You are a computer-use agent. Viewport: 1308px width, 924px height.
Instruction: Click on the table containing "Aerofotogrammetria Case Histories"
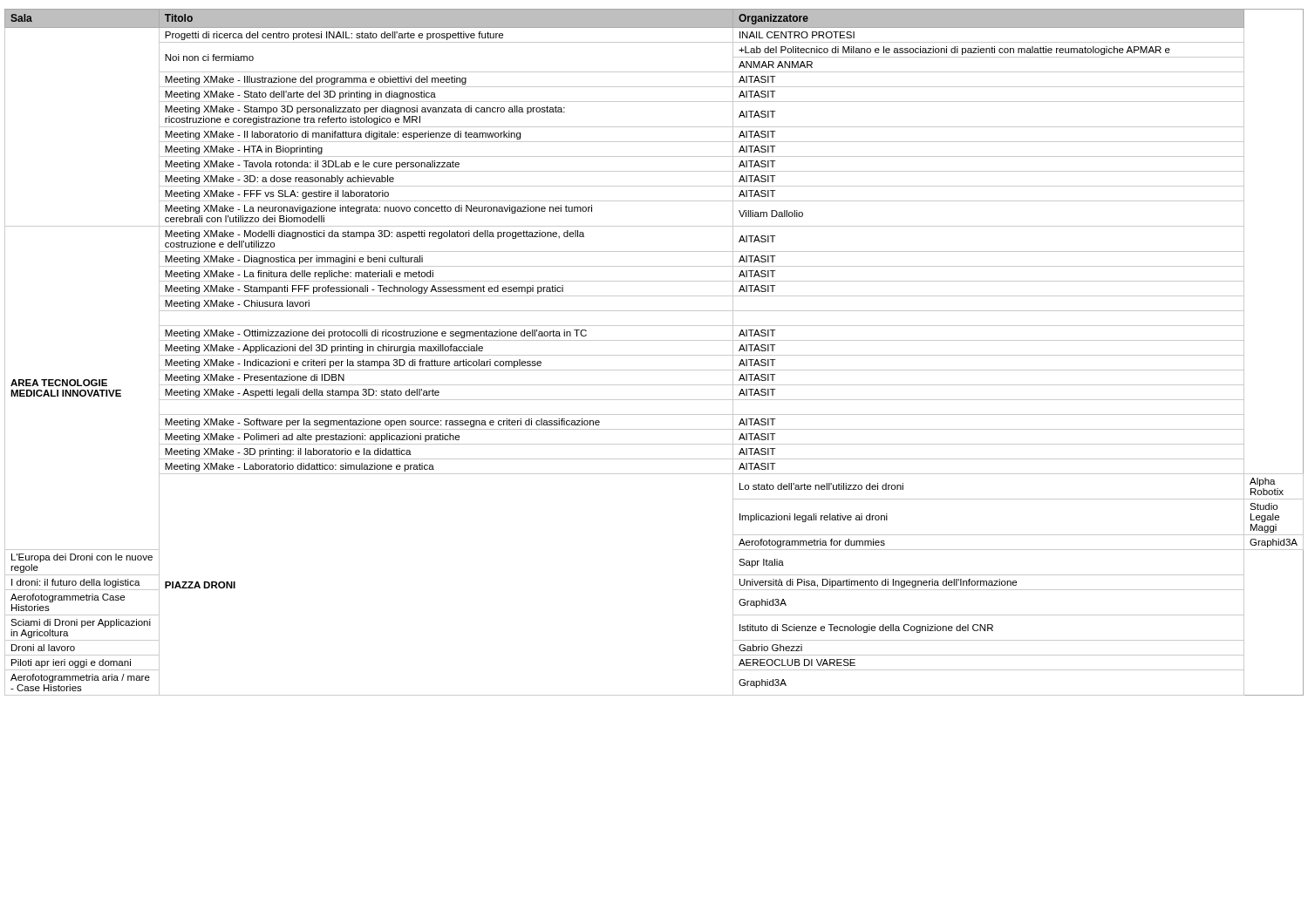click(654, 352)
